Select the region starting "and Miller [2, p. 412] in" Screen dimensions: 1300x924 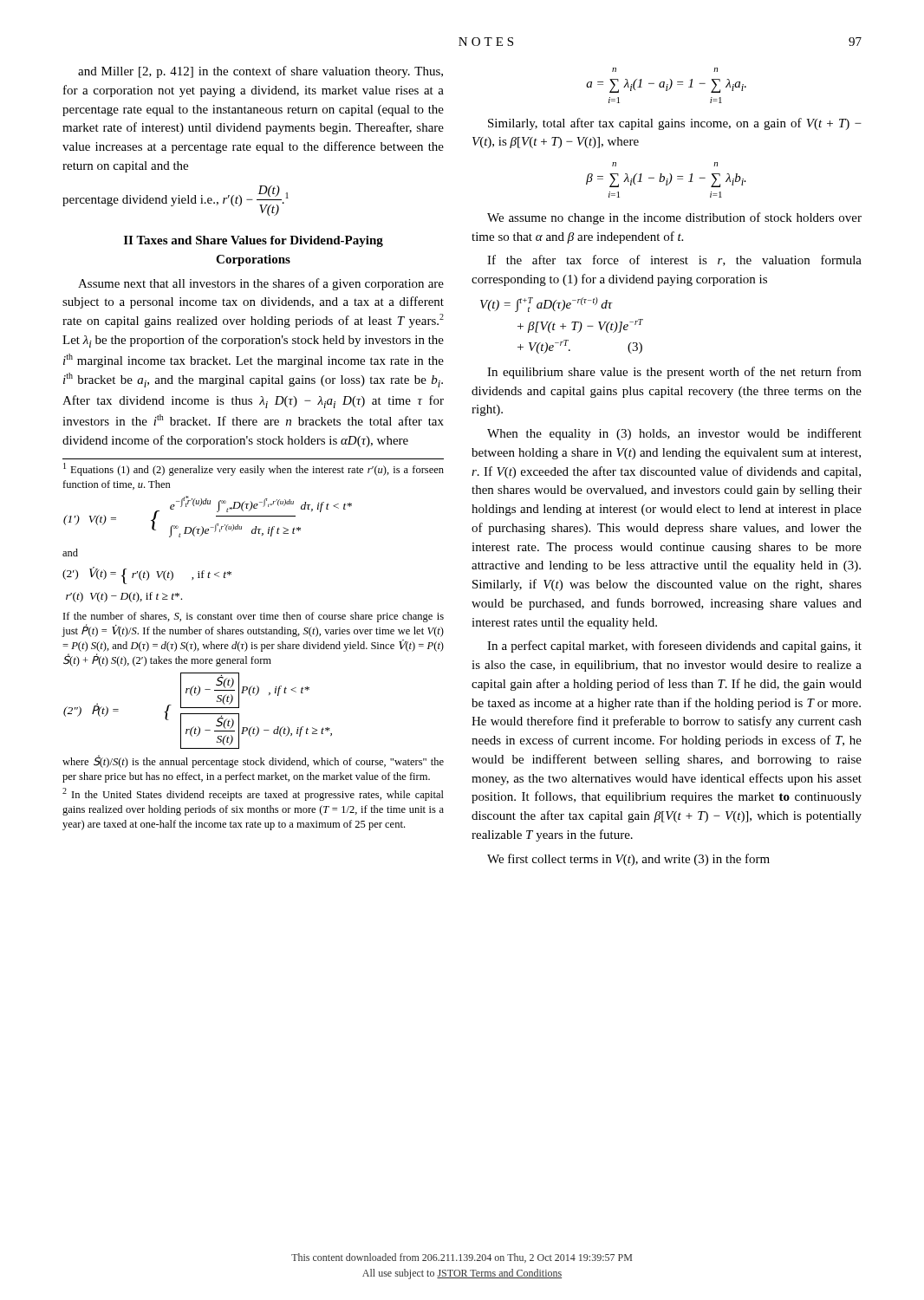[x=253, y=141]
